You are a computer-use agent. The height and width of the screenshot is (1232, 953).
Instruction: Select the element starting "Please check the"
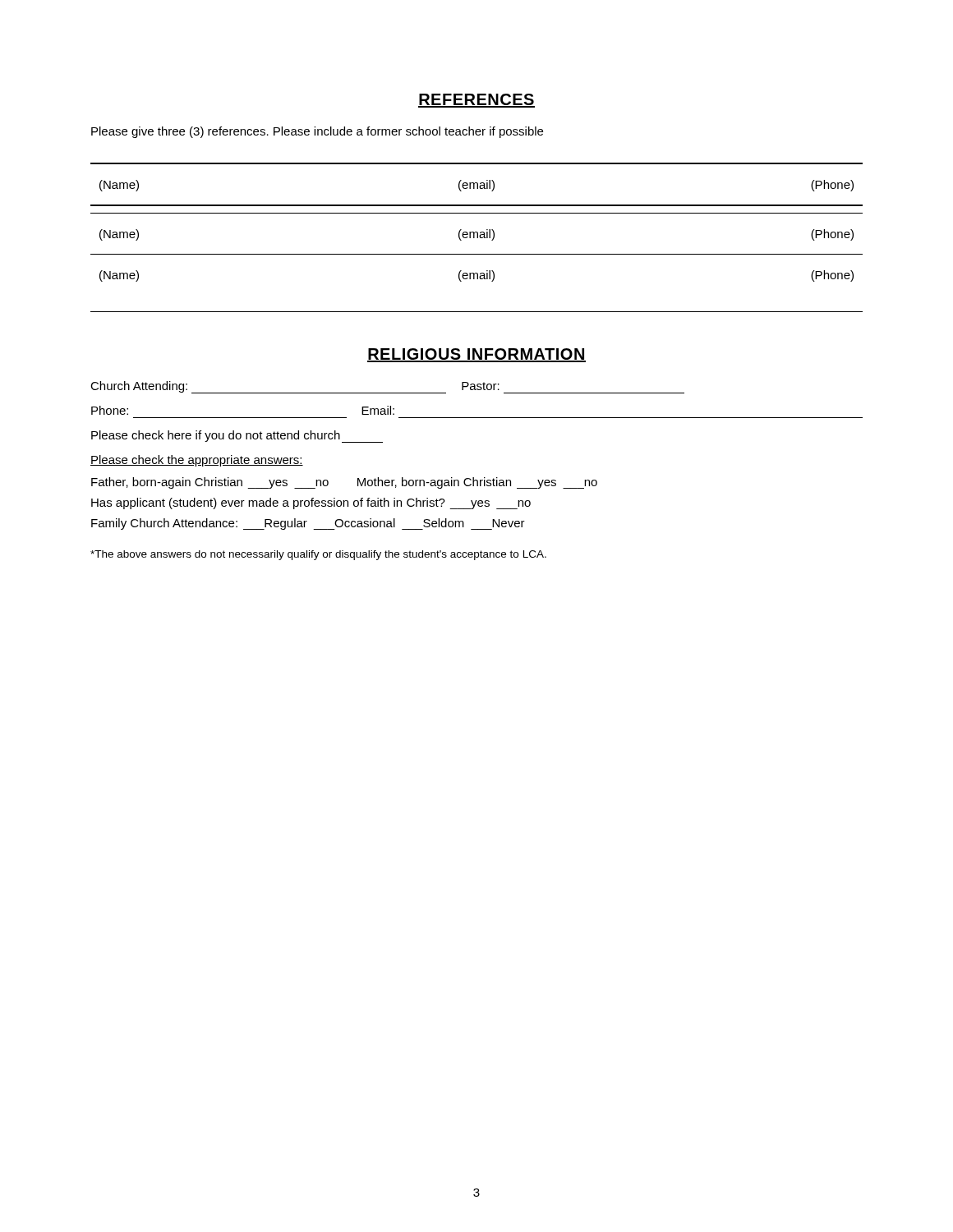click(197, 460)
